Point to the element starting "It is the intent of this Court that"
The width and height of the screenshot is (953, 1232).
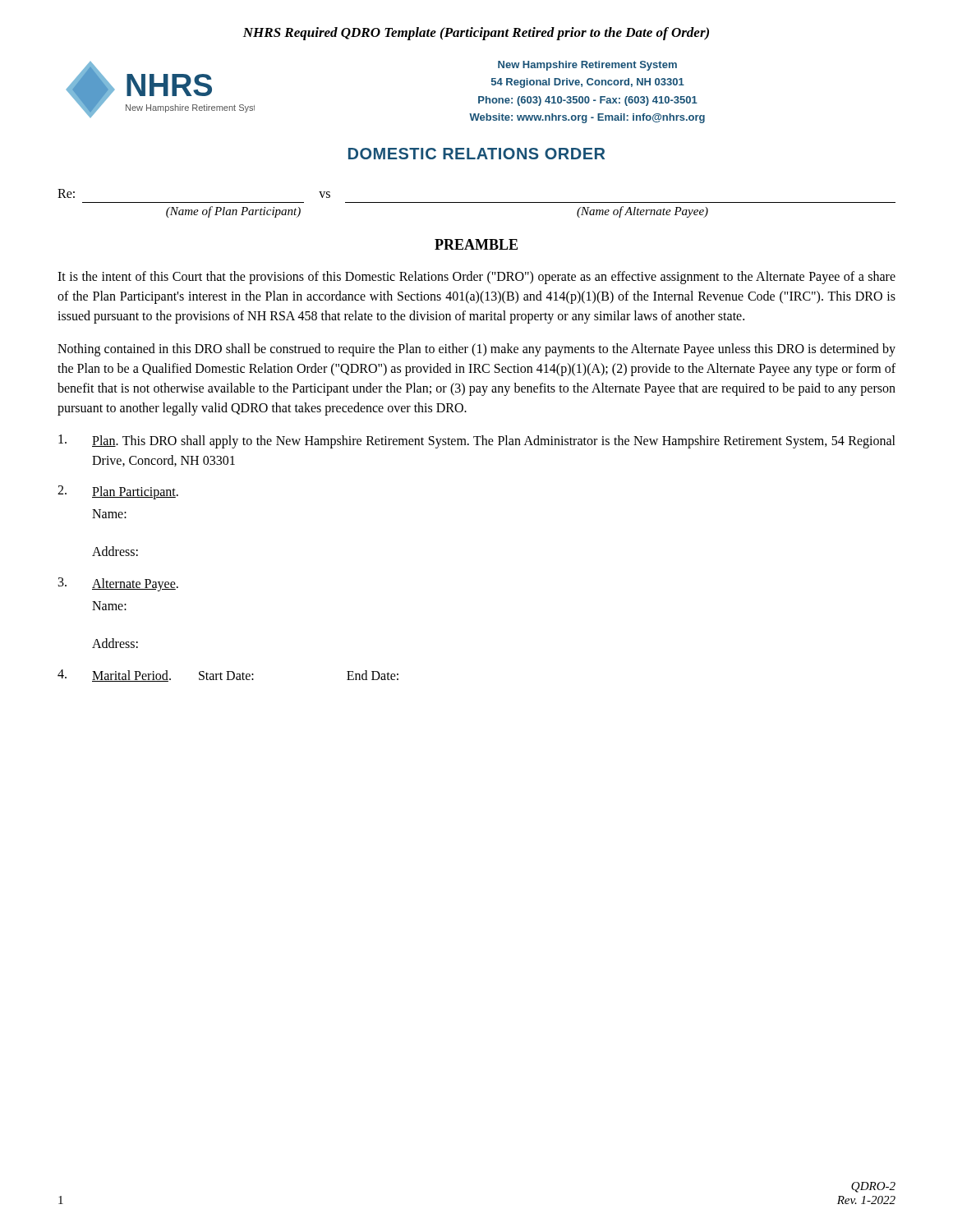point(476,296)
